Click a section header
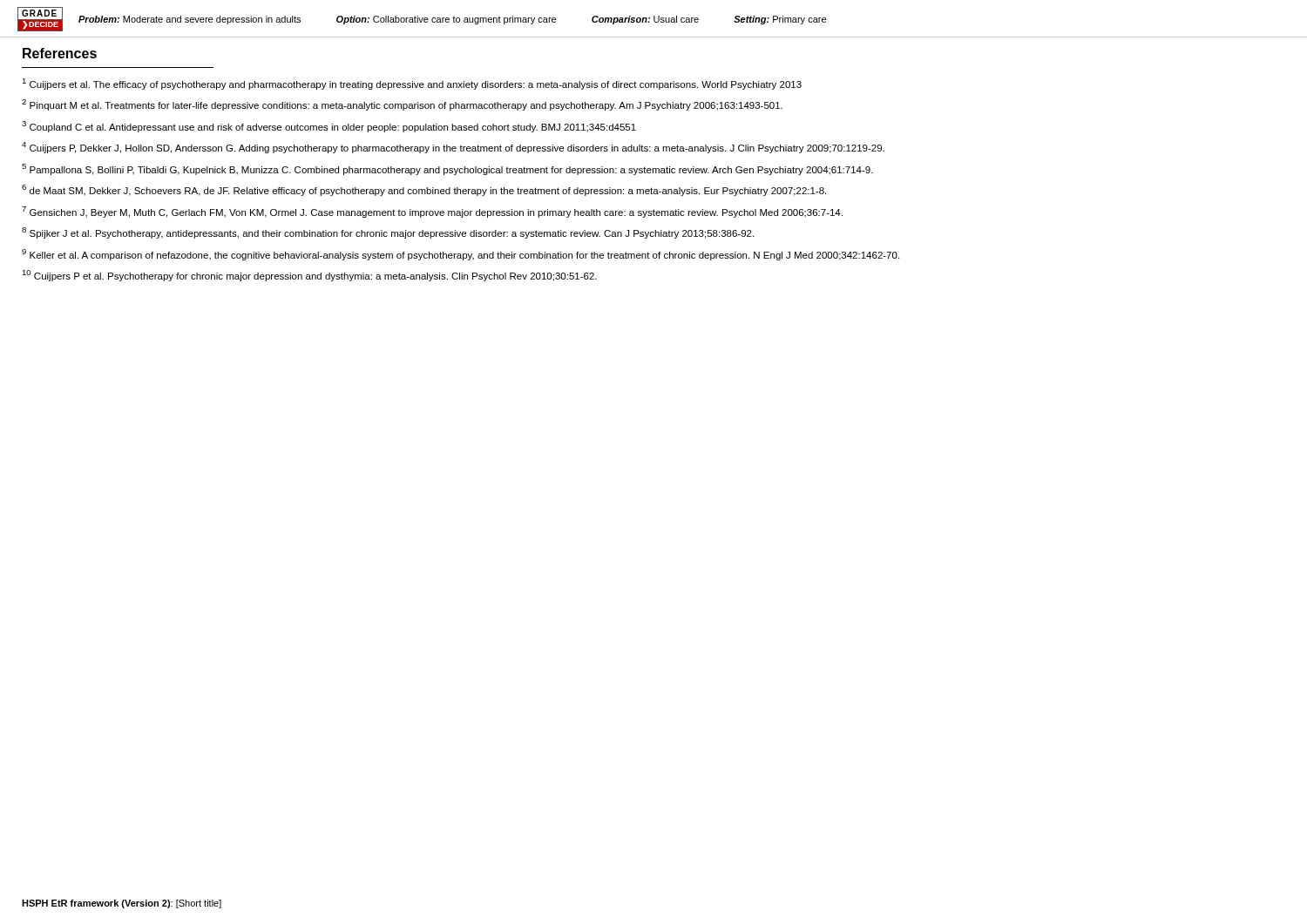This screenshot has width=1307, height=924. click(59, 53)
